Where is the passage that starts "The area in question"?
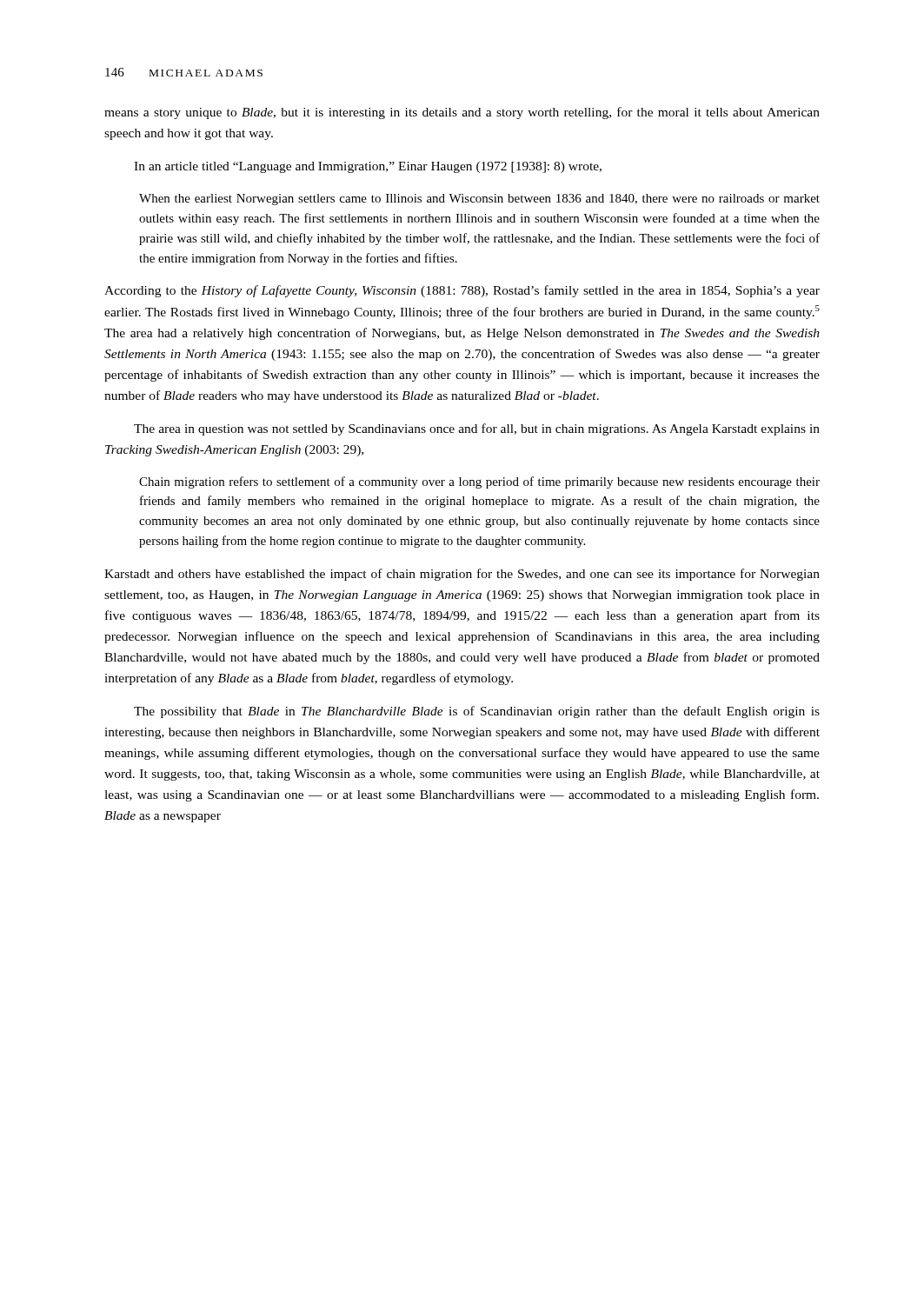Image resolution: width=924 pixels, height=1304 pixels. pos(462,439)
